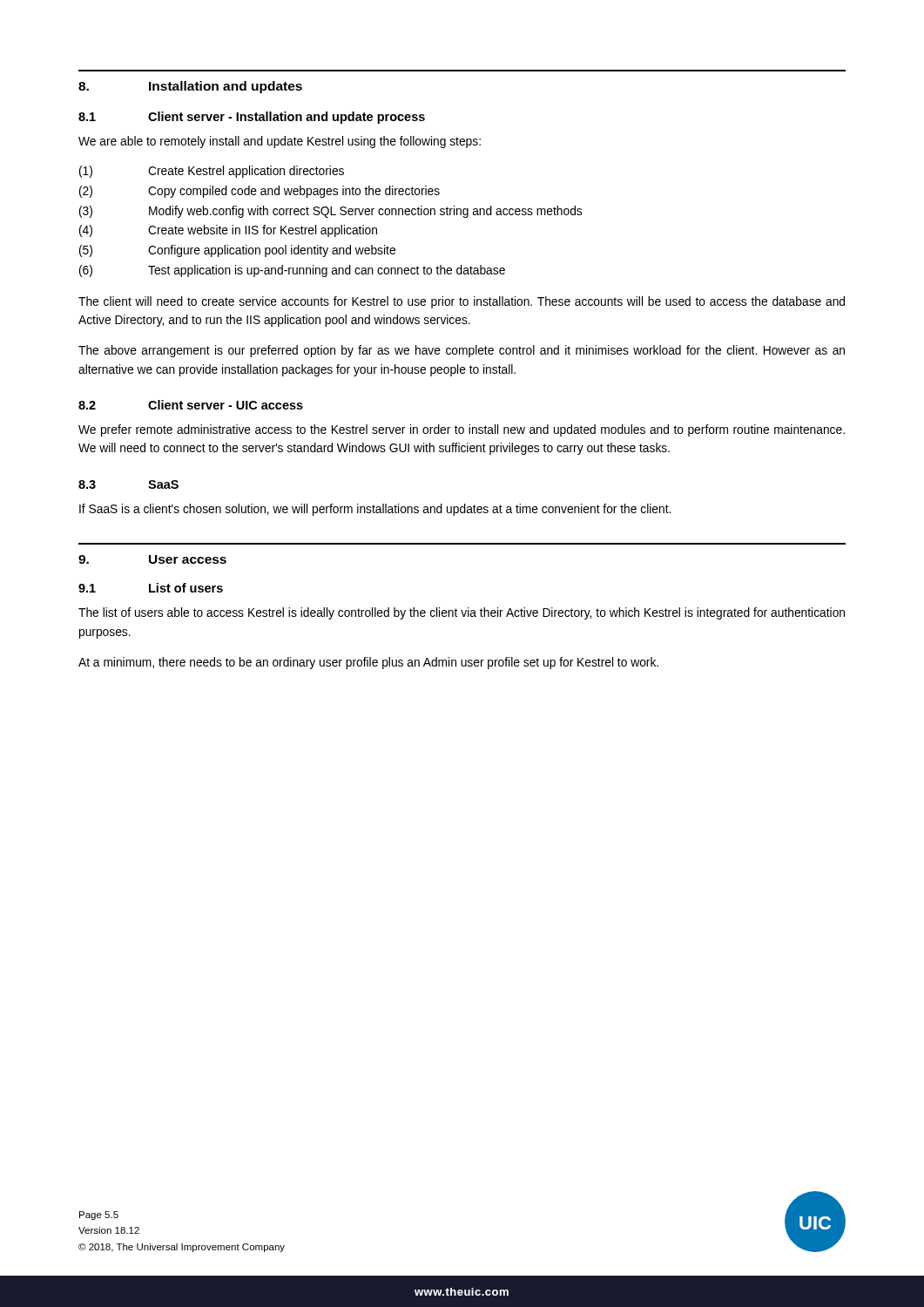Image resolution: width=924 pixels, height=1307 pixels.
Task: Click on the element starting "(3) Modify web.config with"
Action: [x=462, y=212]
